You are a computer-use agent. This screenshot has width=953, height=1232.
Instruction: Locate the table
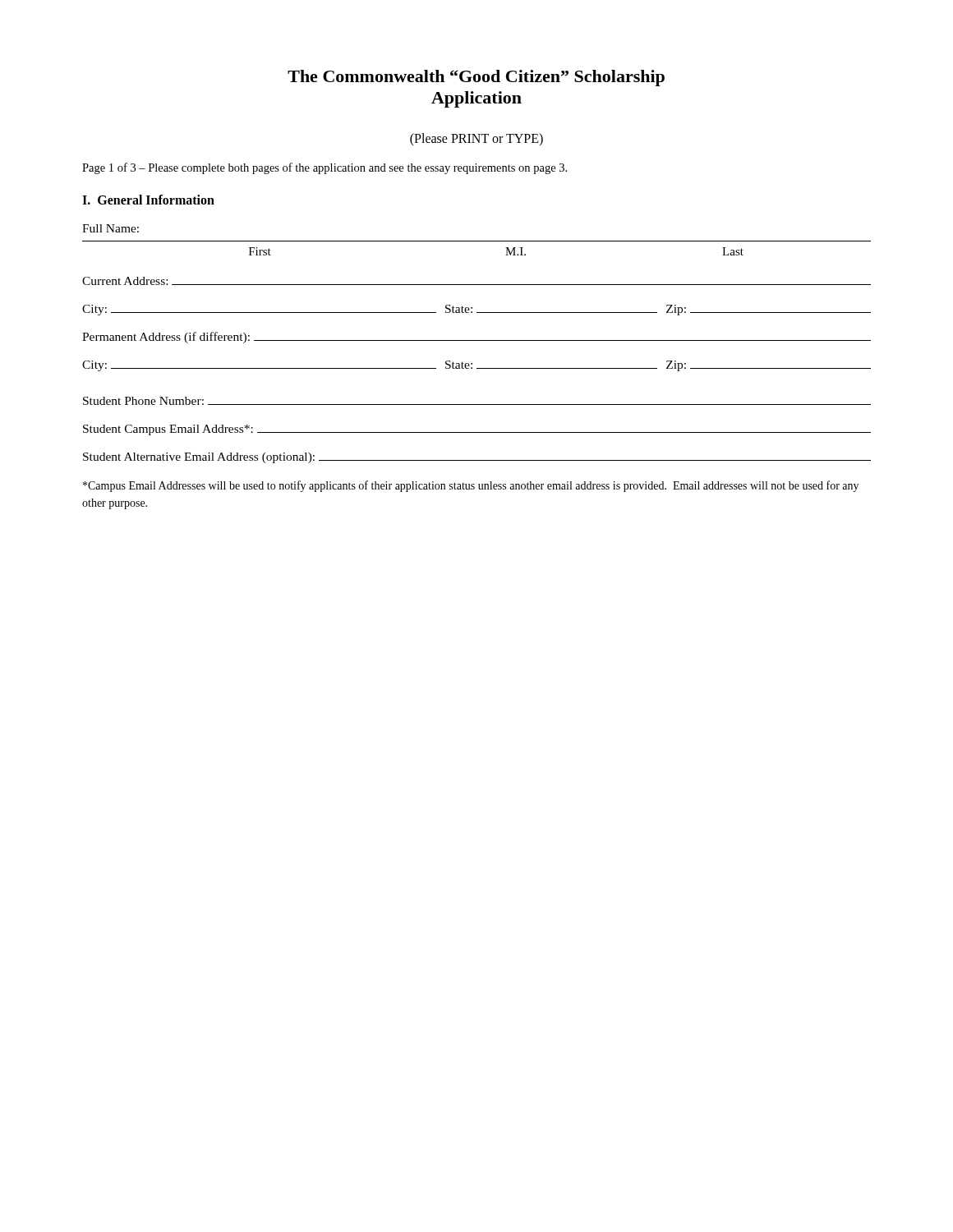(476, 250)
